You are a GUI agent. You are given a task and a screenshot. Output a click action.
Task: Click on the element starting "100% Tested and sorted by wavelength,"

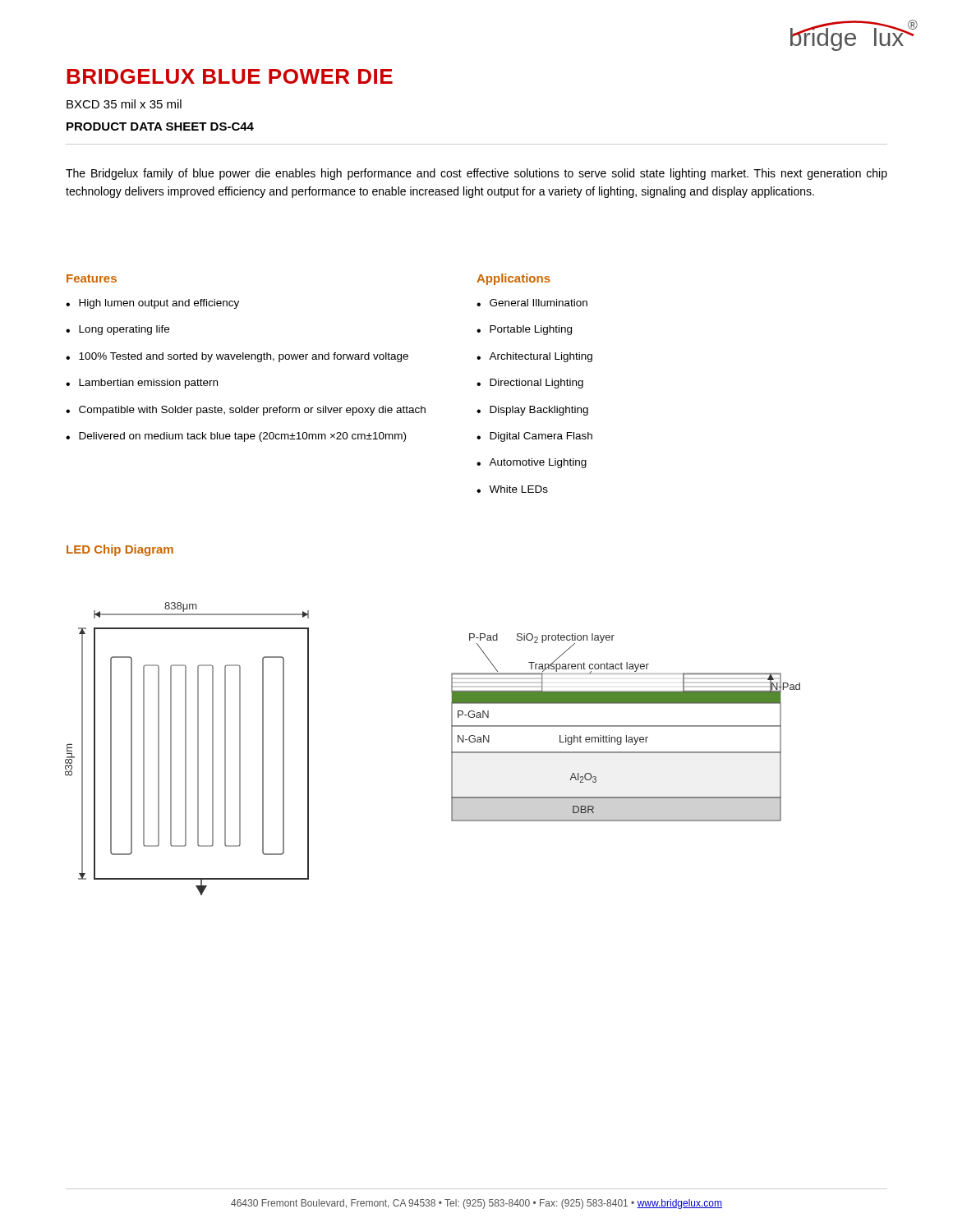coord(244,356)
